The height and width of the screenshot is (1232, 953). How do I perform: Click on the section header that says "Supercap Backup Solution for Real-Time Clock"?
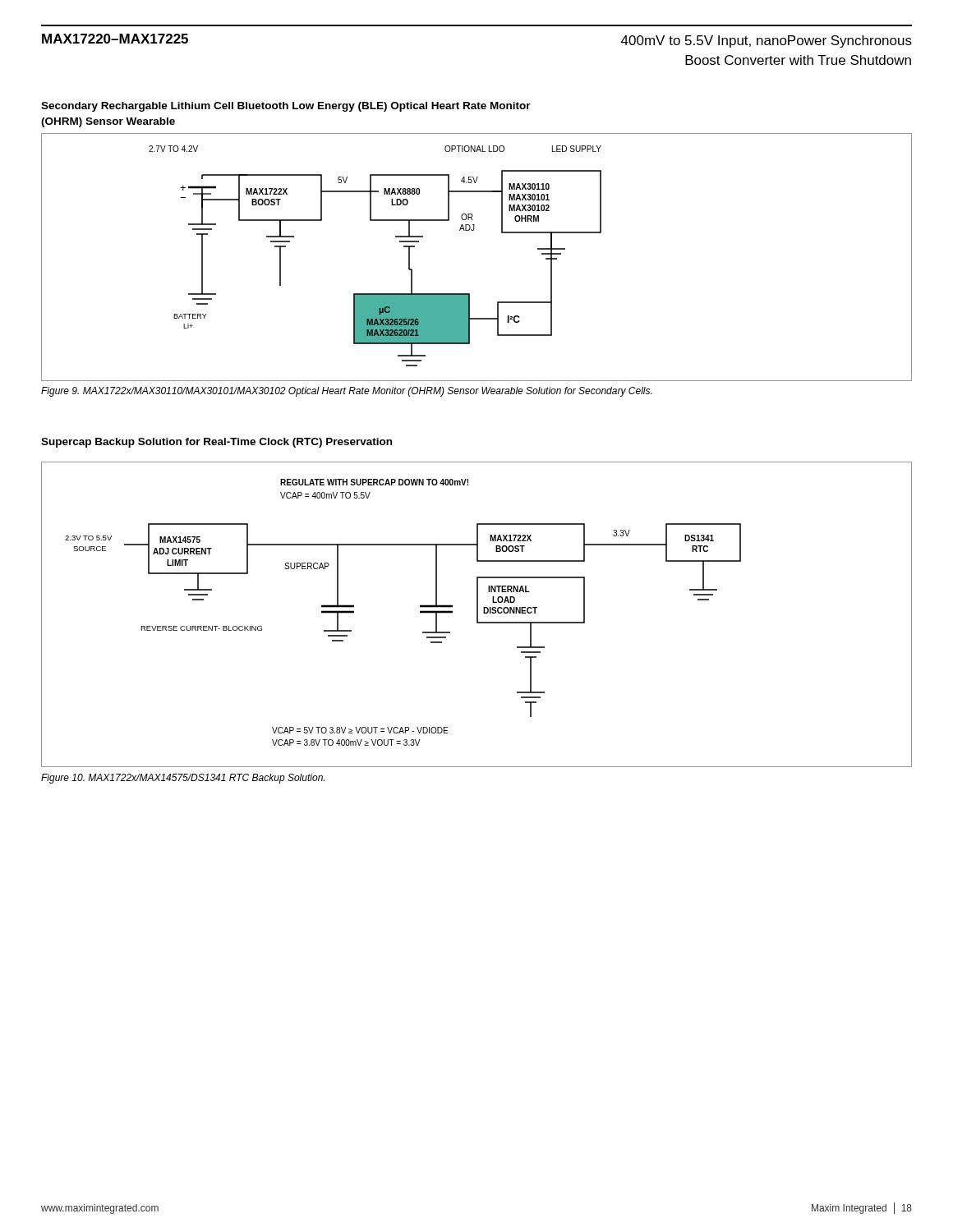click(217, 441)
